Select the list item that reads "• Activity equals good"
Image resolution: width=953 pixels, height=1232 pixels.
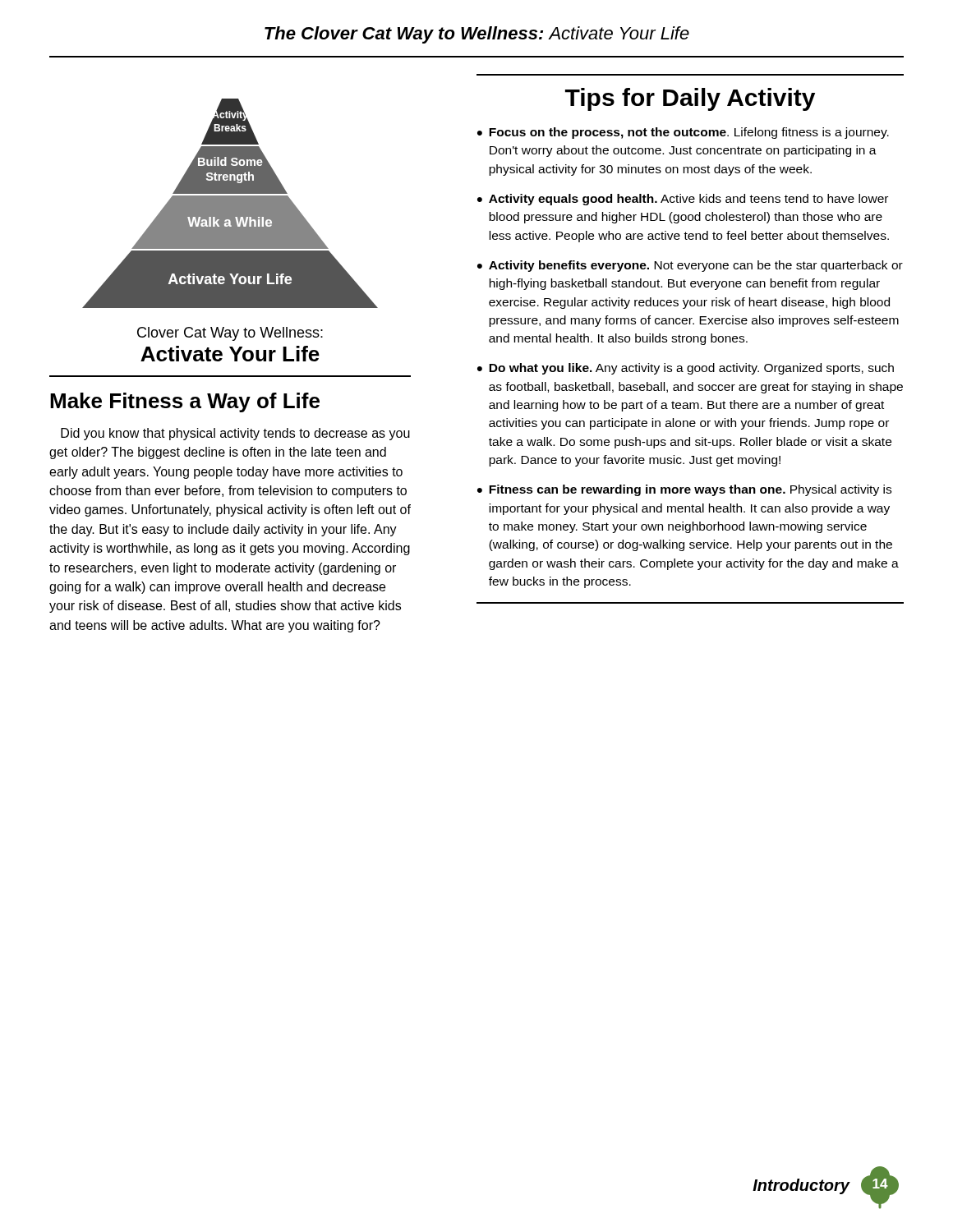point(690,217)
